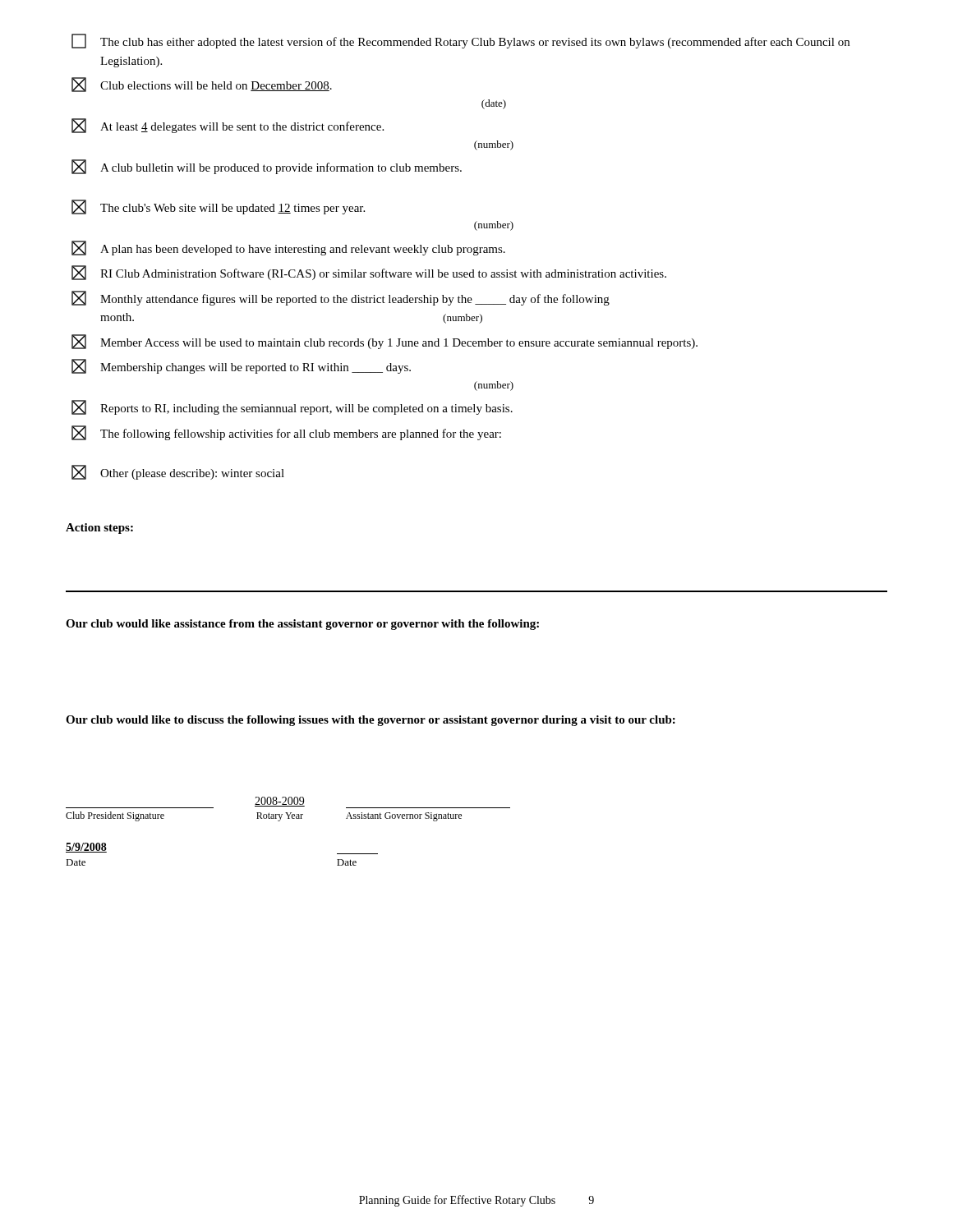Select the region starting "Member Access will be used to"
Viewport: 953px width, 1232px height.
[476, 342]
